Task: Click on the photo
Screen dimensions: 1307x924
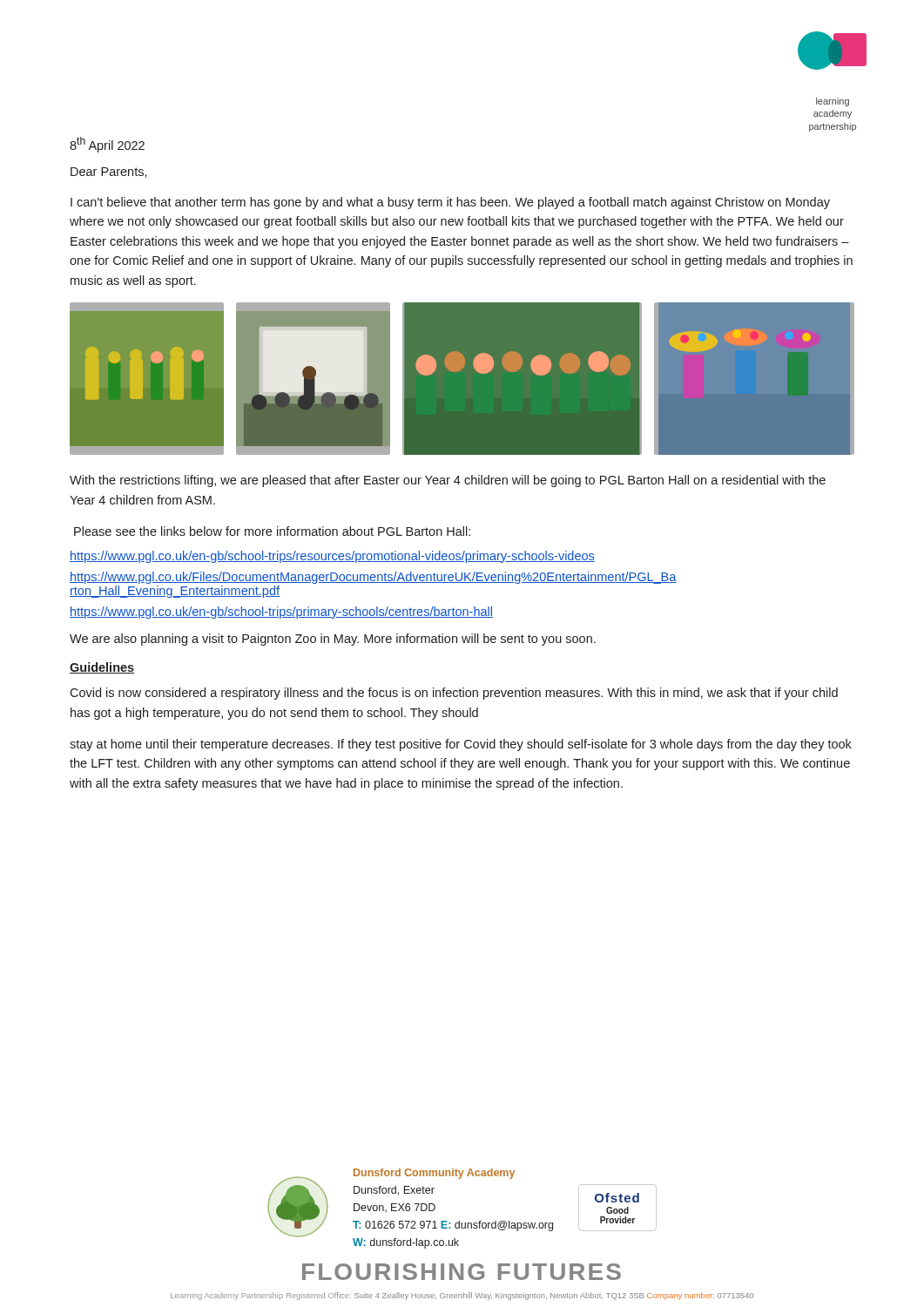Action: 462,379
